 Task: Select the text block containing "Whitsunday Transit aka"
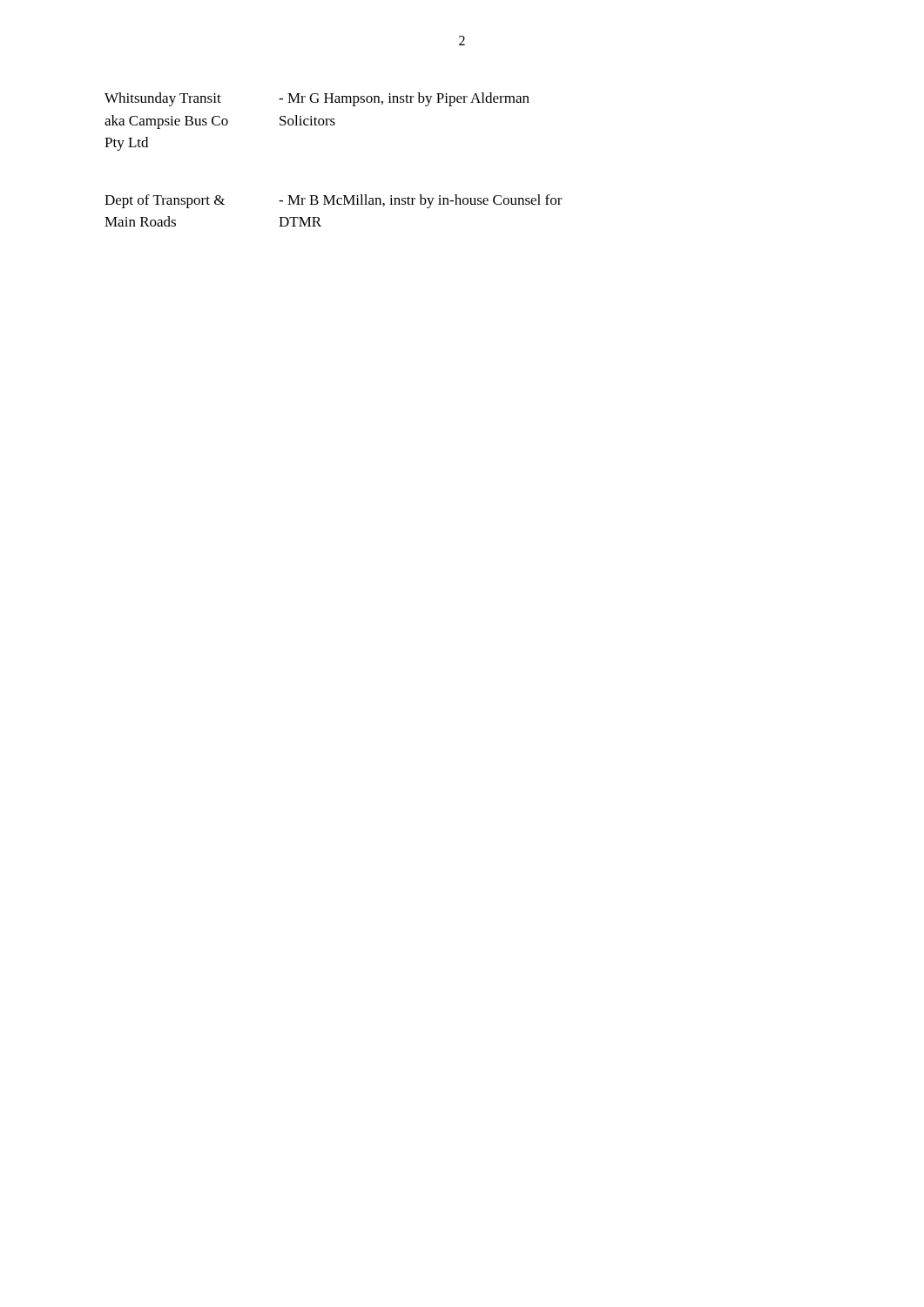317,99
